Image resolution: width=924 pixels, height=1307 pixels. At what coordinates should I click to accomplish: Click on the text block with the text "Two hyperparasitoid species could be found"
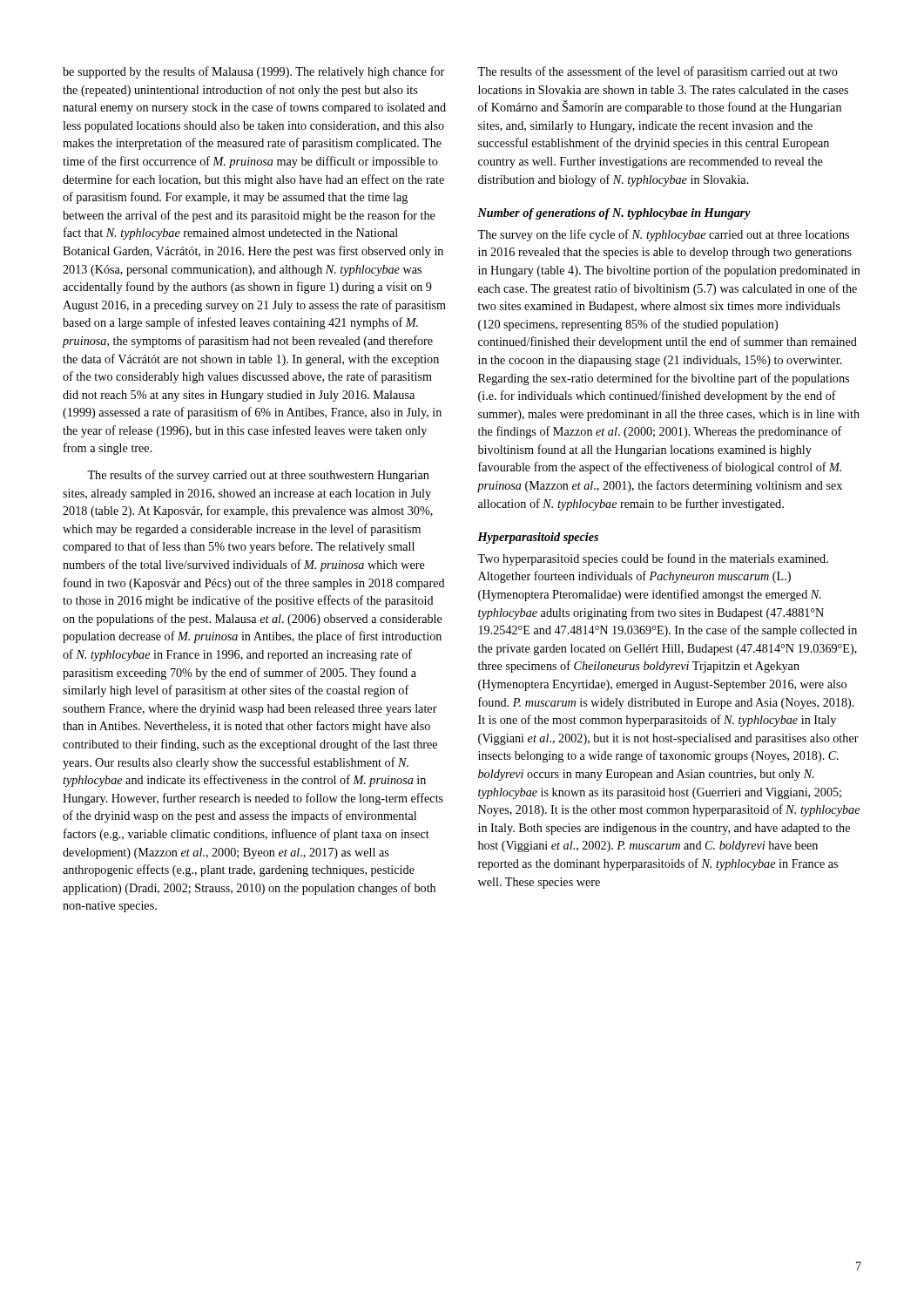click(669, 720)
